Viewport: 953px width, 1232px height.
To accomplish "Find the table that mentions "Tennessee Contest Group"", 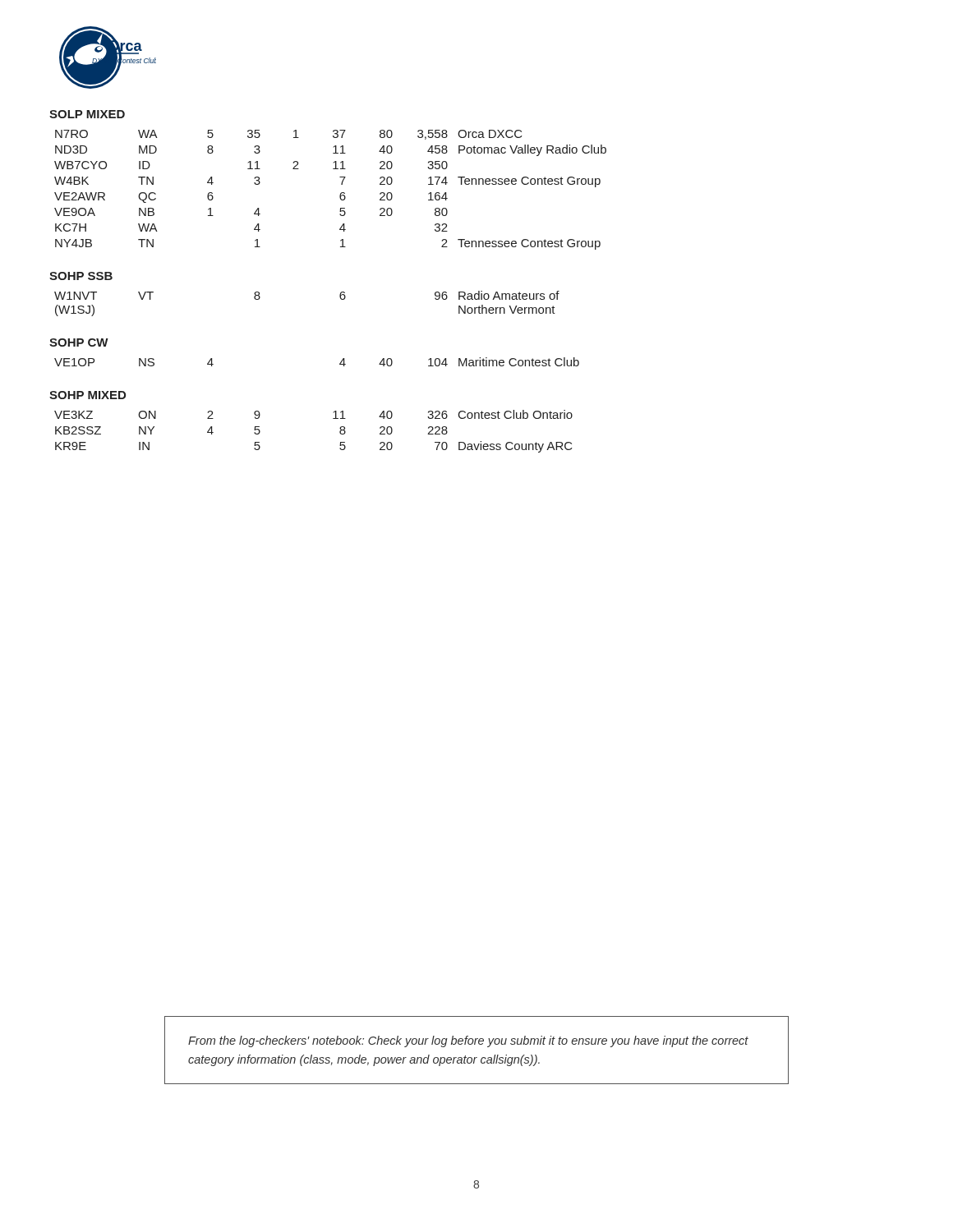I will tap(476, 188).
